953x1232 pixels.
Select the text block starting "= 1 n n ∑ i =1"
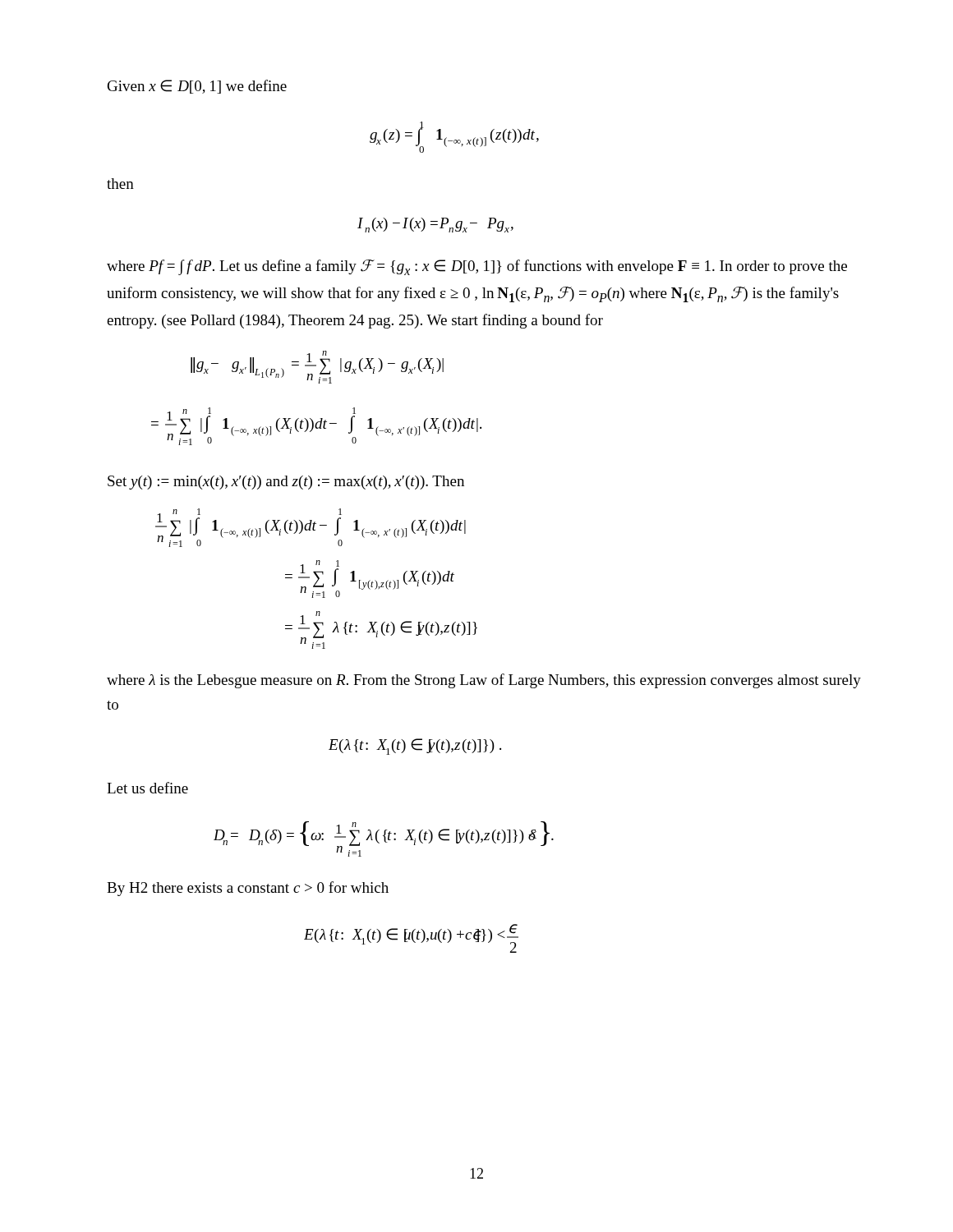460,427
